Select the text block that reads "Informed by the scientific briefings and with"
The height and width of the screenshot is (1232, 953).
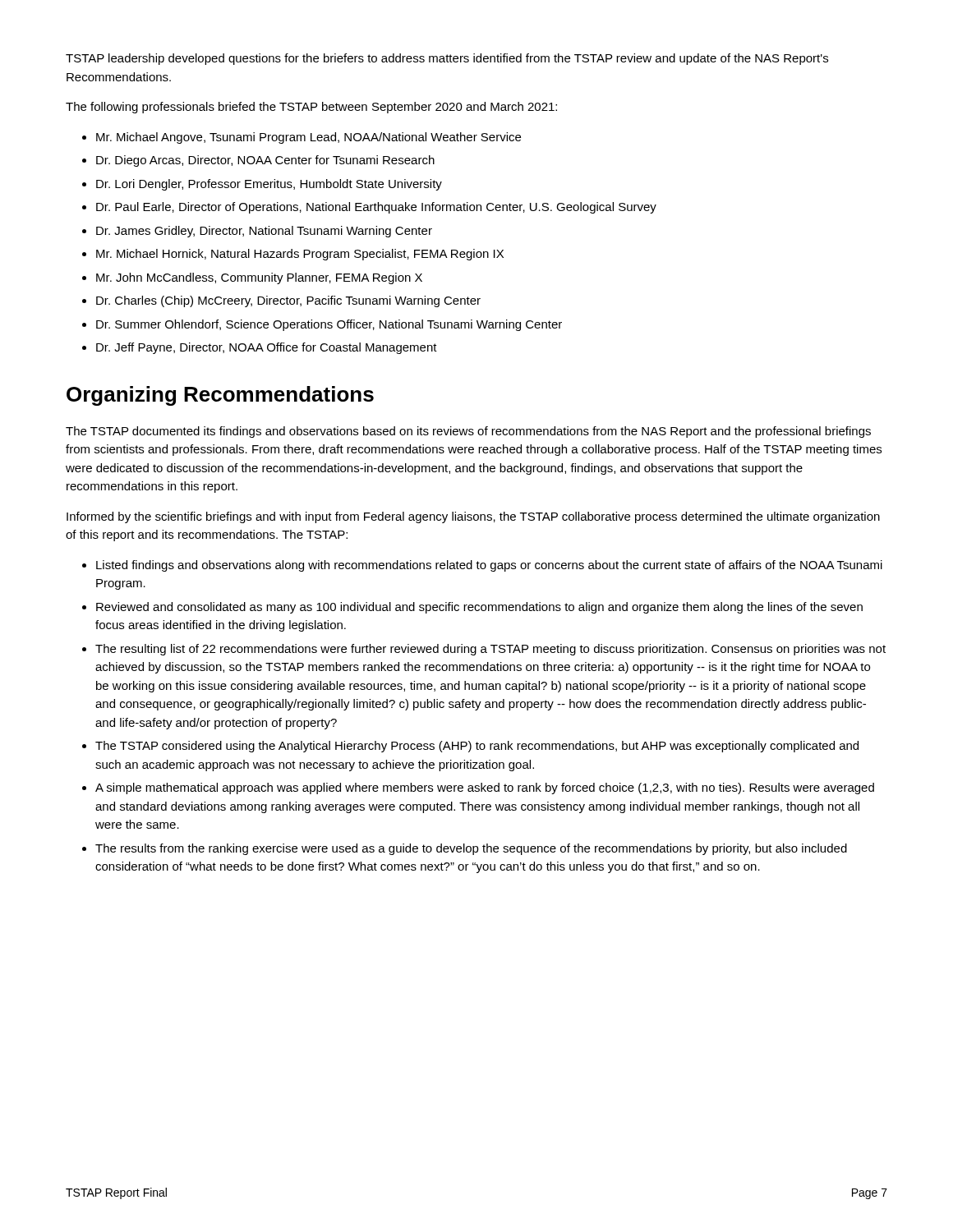473,525
